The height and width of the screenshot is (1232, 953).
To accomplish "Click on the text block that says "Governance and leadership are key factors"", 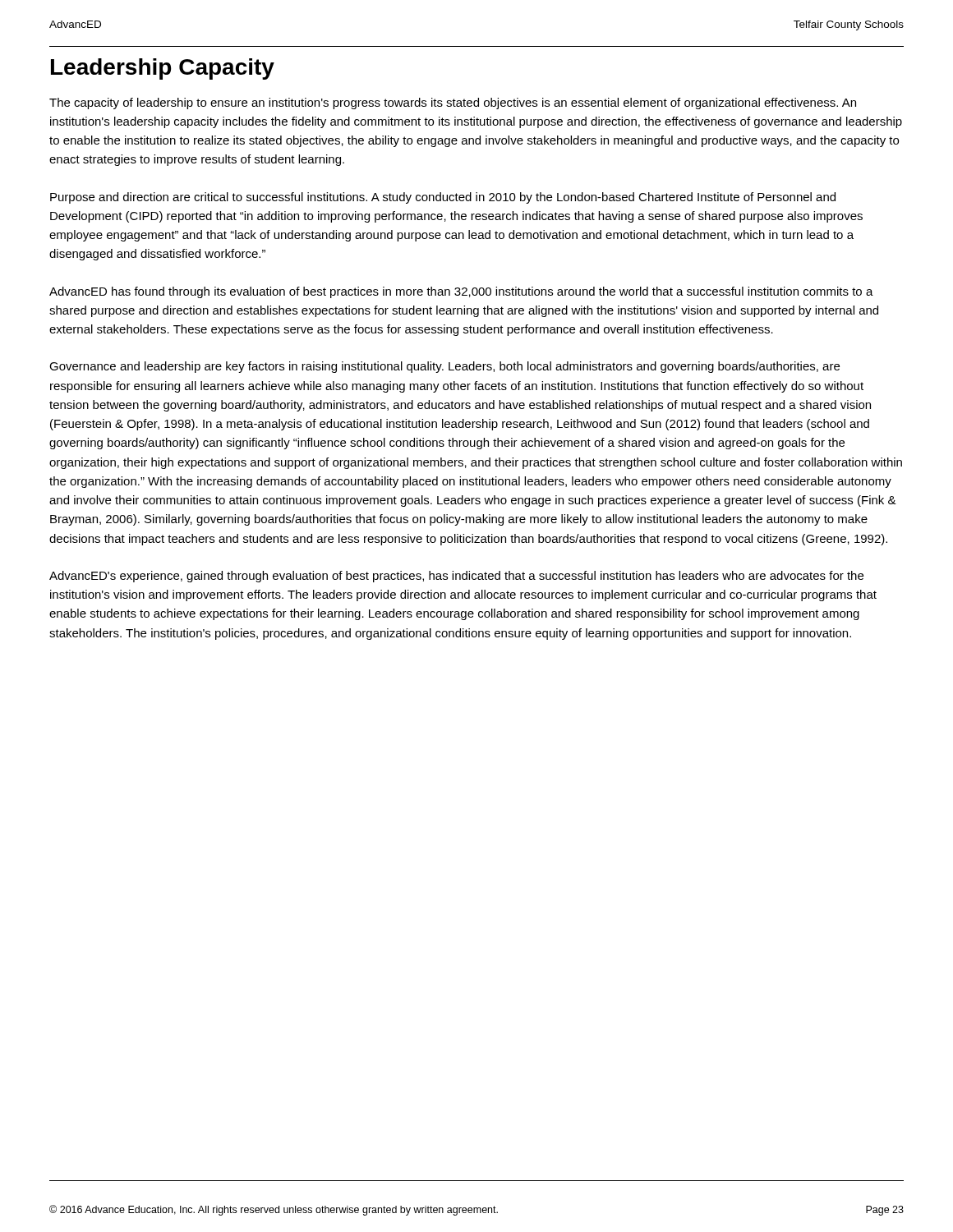I will point(476,452).
